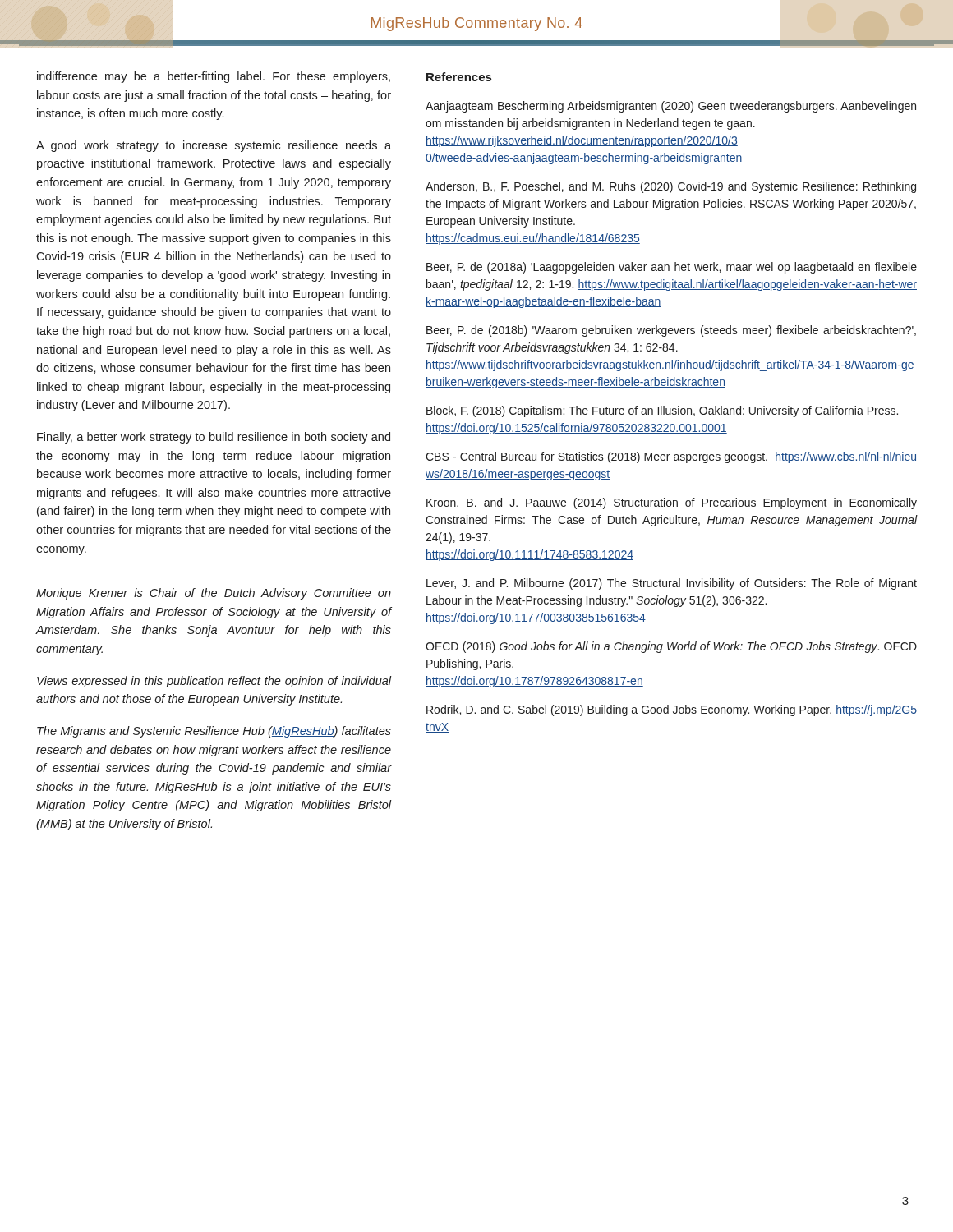Click the passage that begins "Monique Kremer is Chair of"
The image size is (953, 1232).
[x=214, y=621]
